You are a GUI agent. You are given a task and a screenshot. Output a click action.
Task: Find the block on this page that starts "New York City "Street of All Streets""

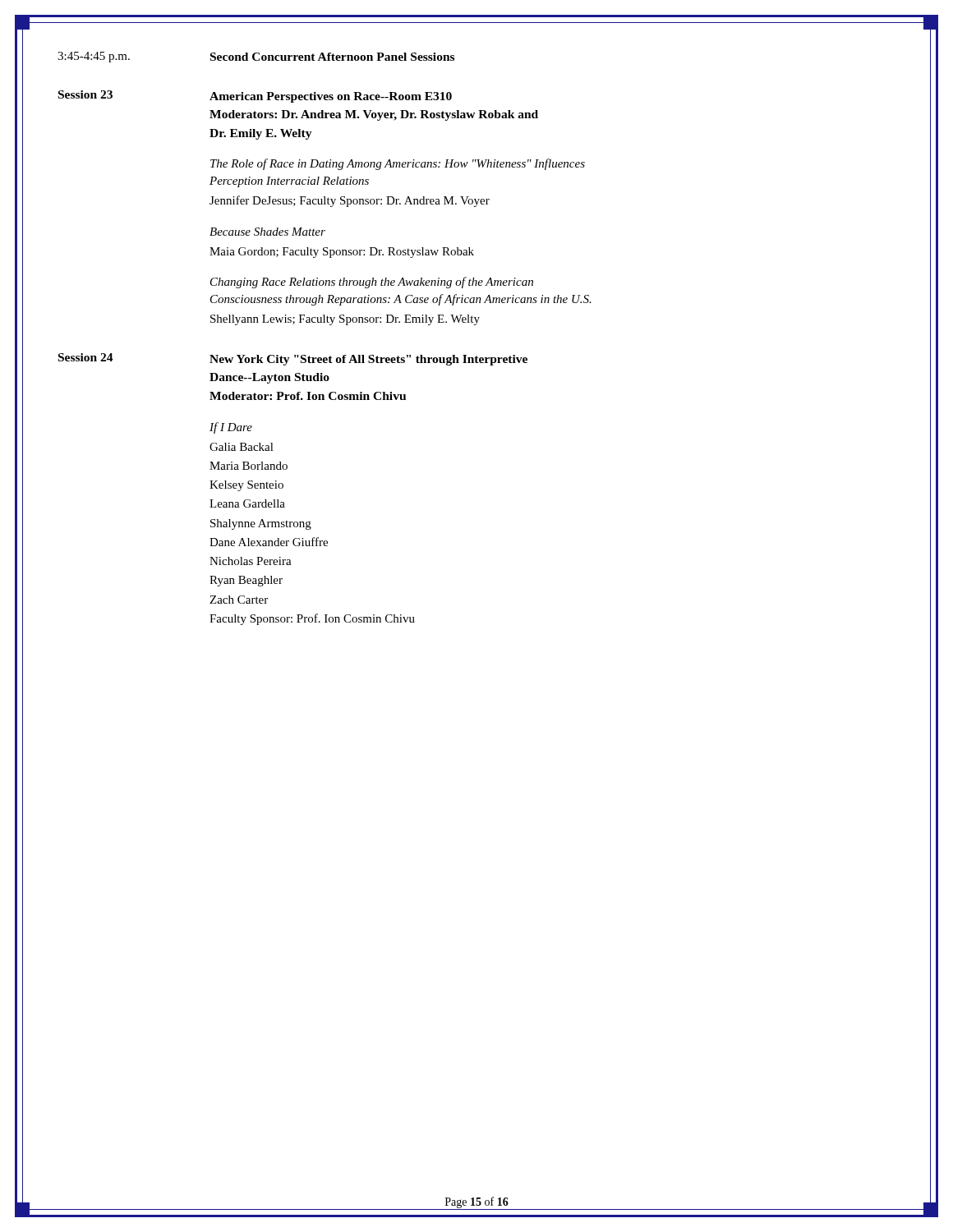pyautogui.click(x=368, y=360)
